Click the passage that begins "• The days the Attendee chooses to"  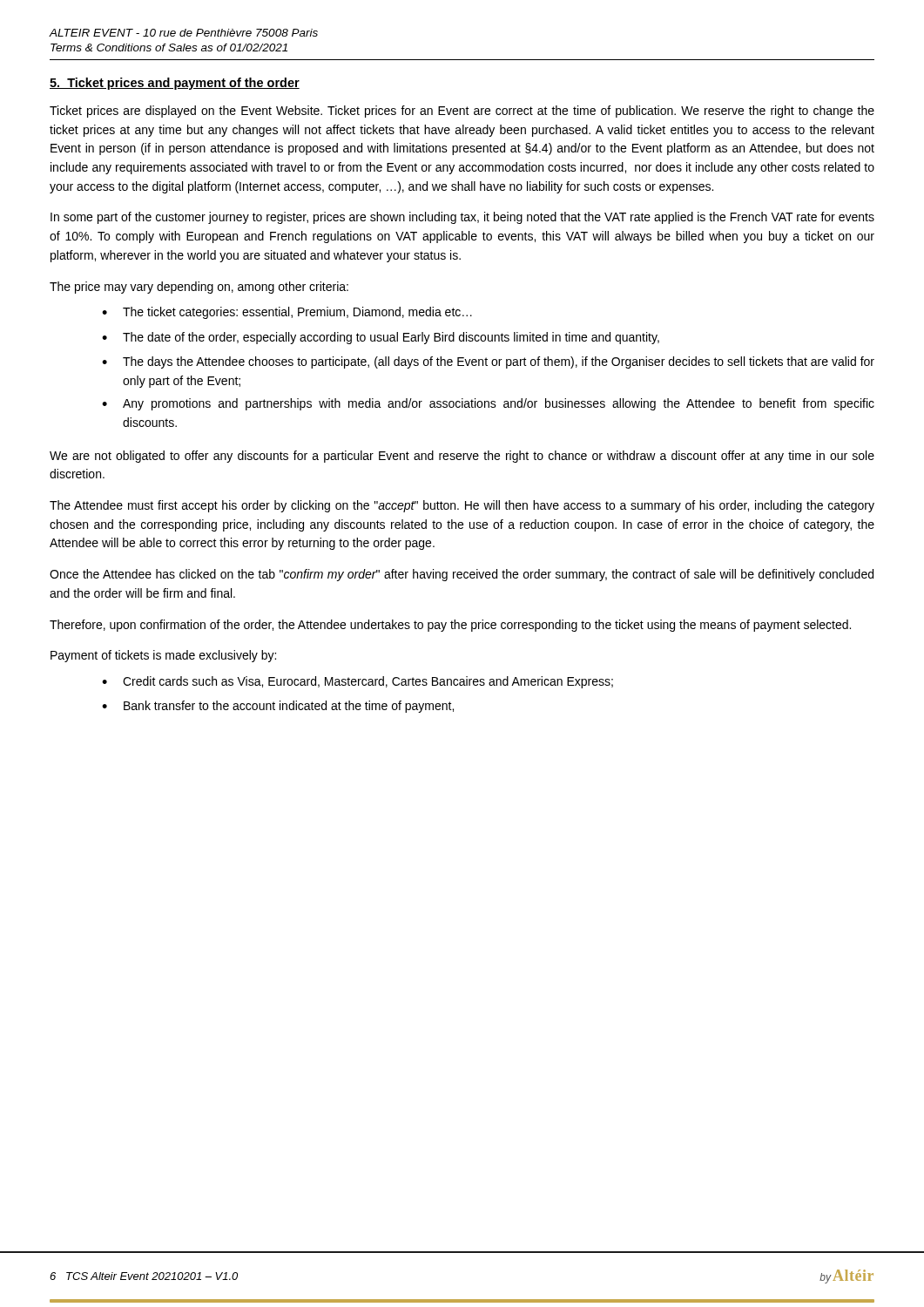[488, 372]
